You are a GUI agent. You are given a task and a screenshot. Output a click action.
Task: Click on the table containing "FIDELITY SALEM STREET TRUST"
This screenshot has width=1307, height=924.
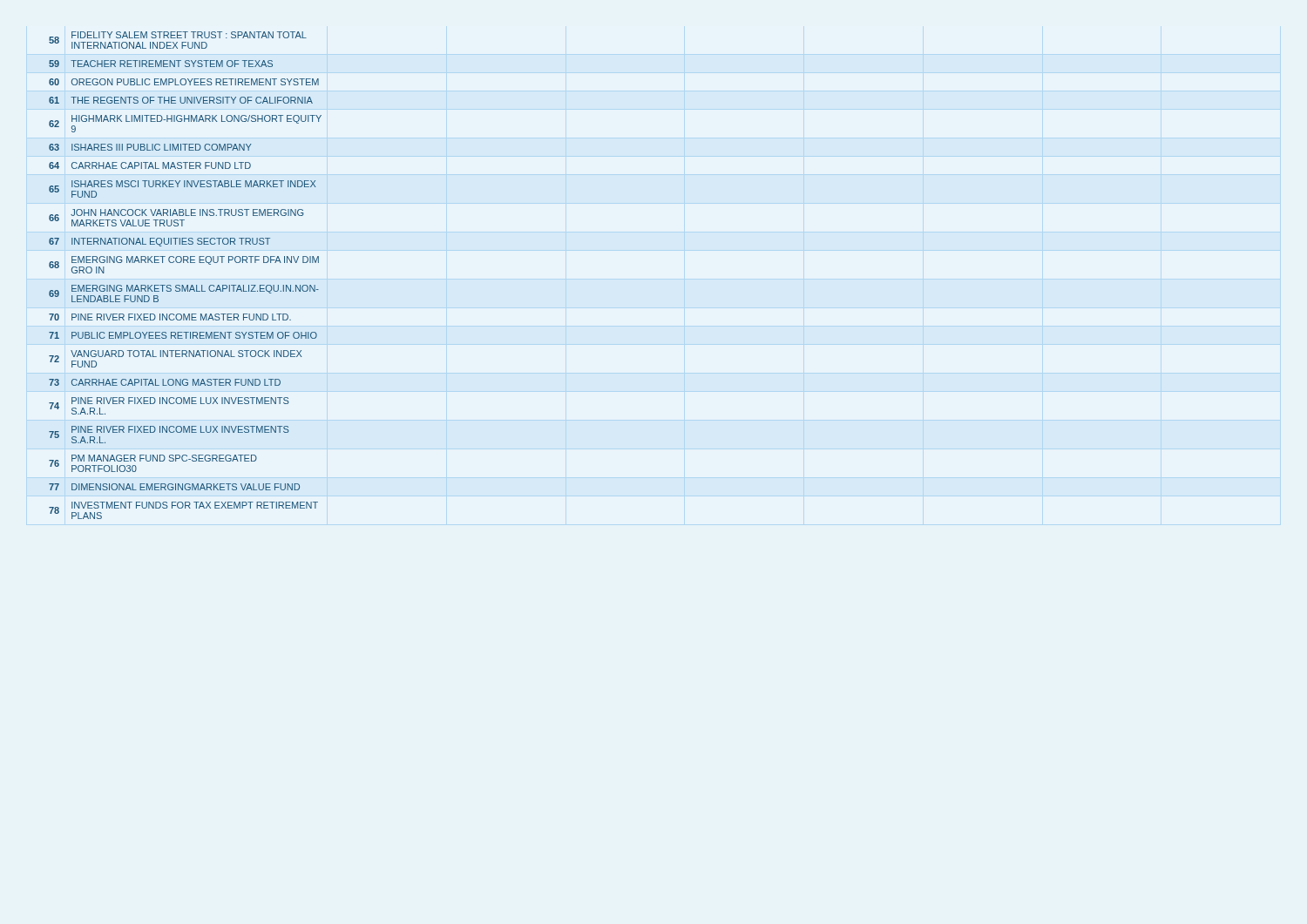pos(654,276)
